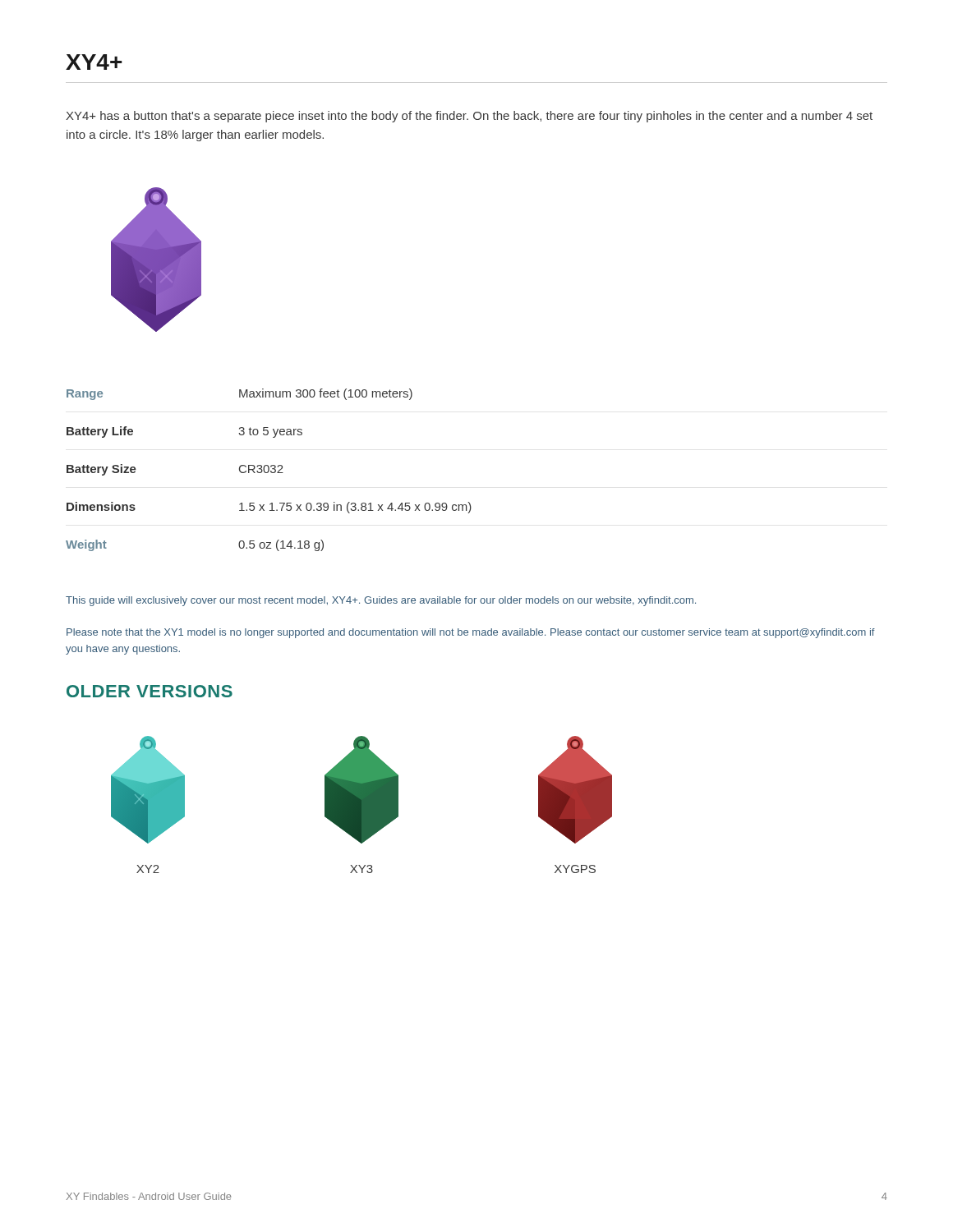Select the element starting "OLDER VERSIONS"
The height and width of the screenshot is (1232, 953).
tap(149, 691)
